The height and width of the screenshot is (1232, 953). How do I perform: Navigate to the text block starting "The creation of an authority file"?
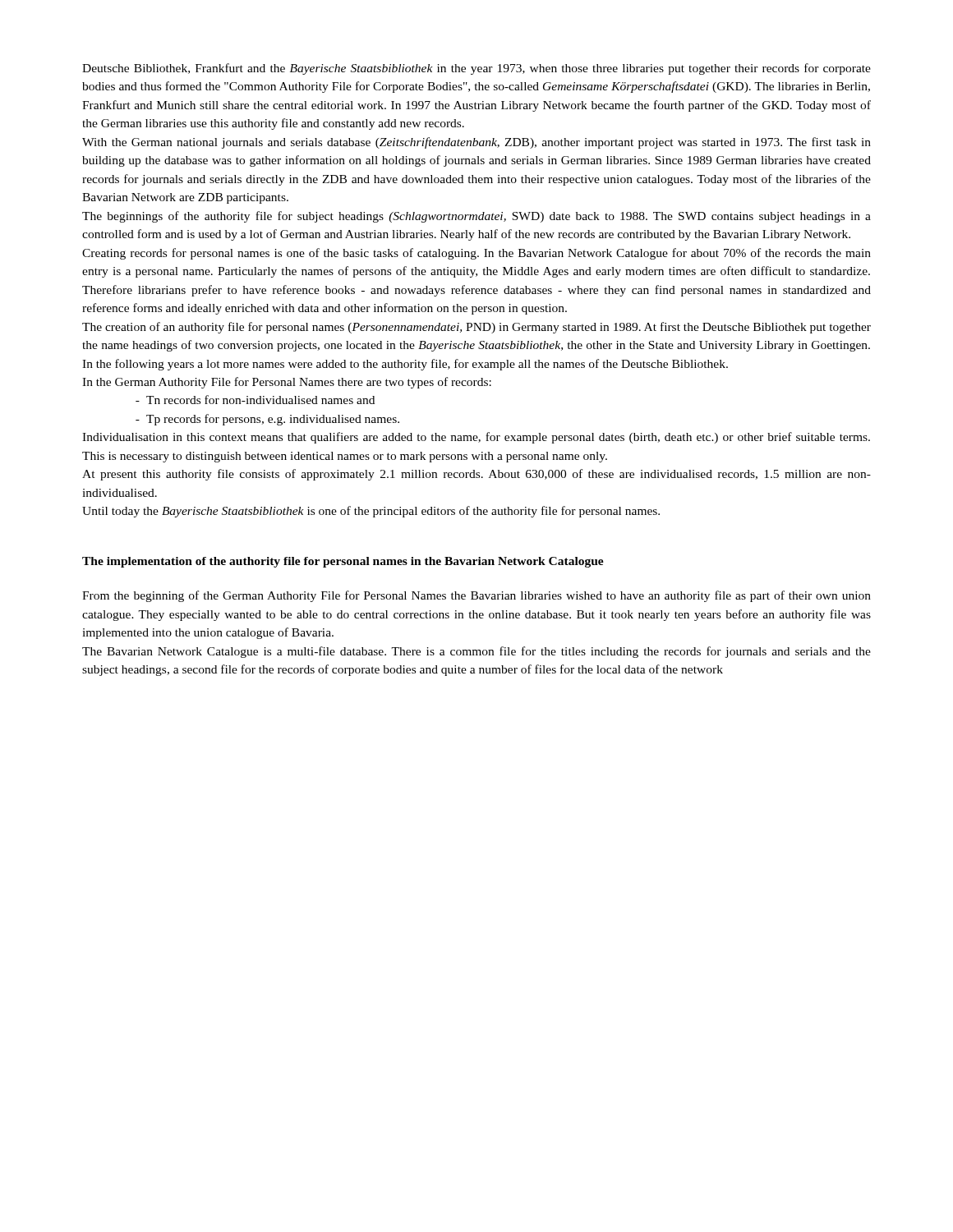476,345
